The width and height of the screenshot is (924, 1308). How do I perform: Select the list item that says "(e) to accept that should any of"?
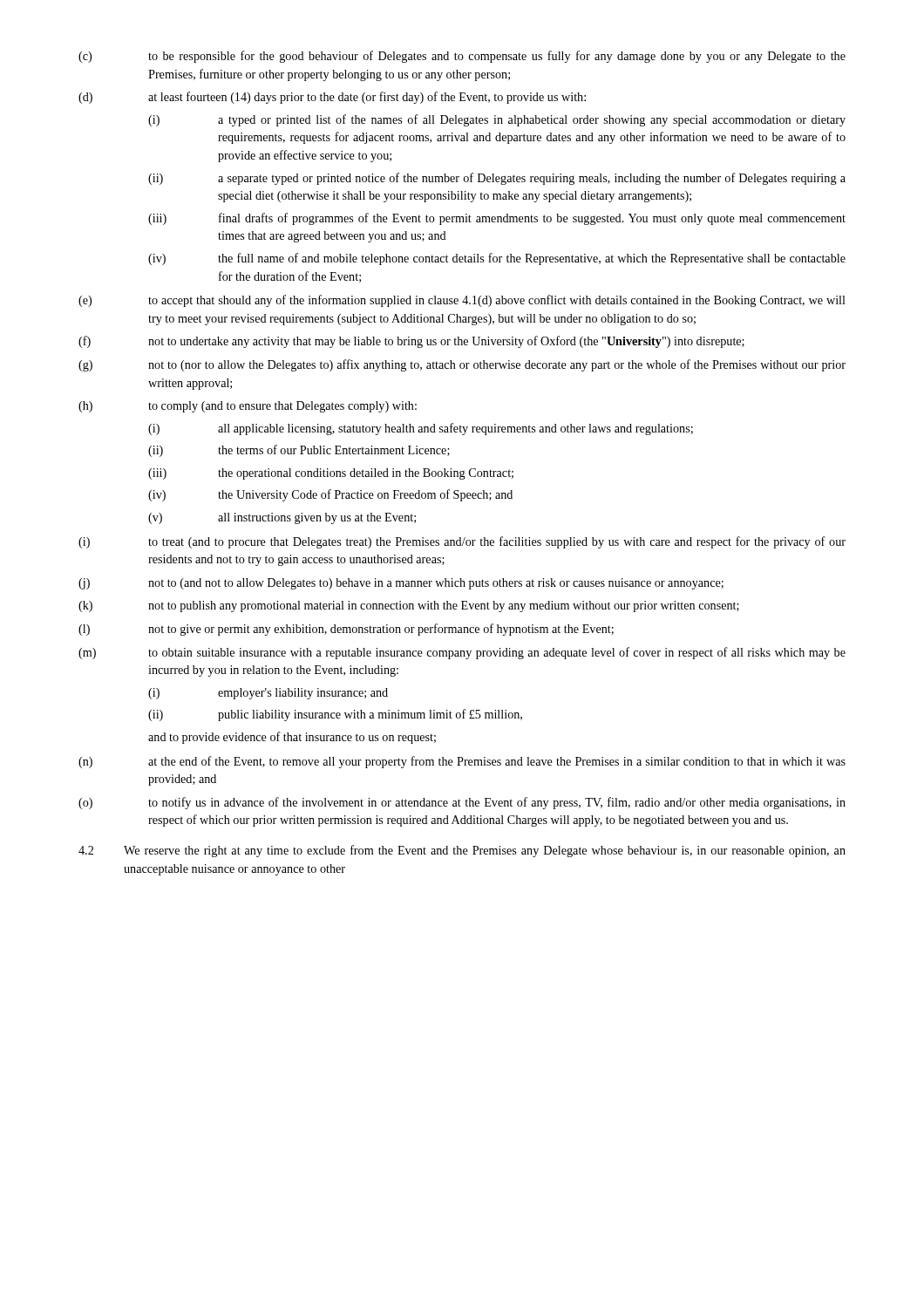[462, 309]
